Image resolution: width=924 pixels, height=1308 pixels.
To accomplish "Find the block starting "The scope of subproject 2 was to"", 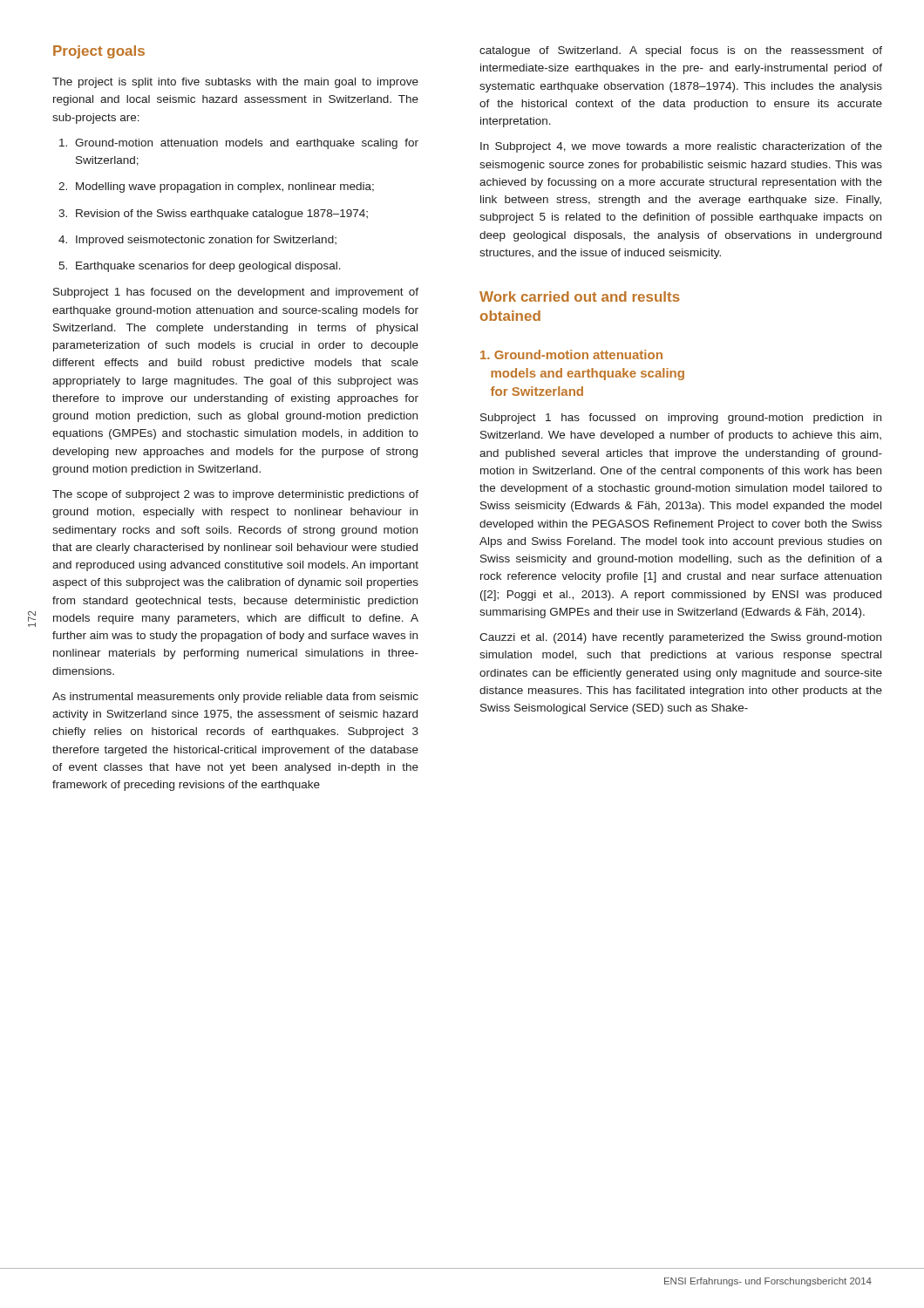I will coord(235,583).
